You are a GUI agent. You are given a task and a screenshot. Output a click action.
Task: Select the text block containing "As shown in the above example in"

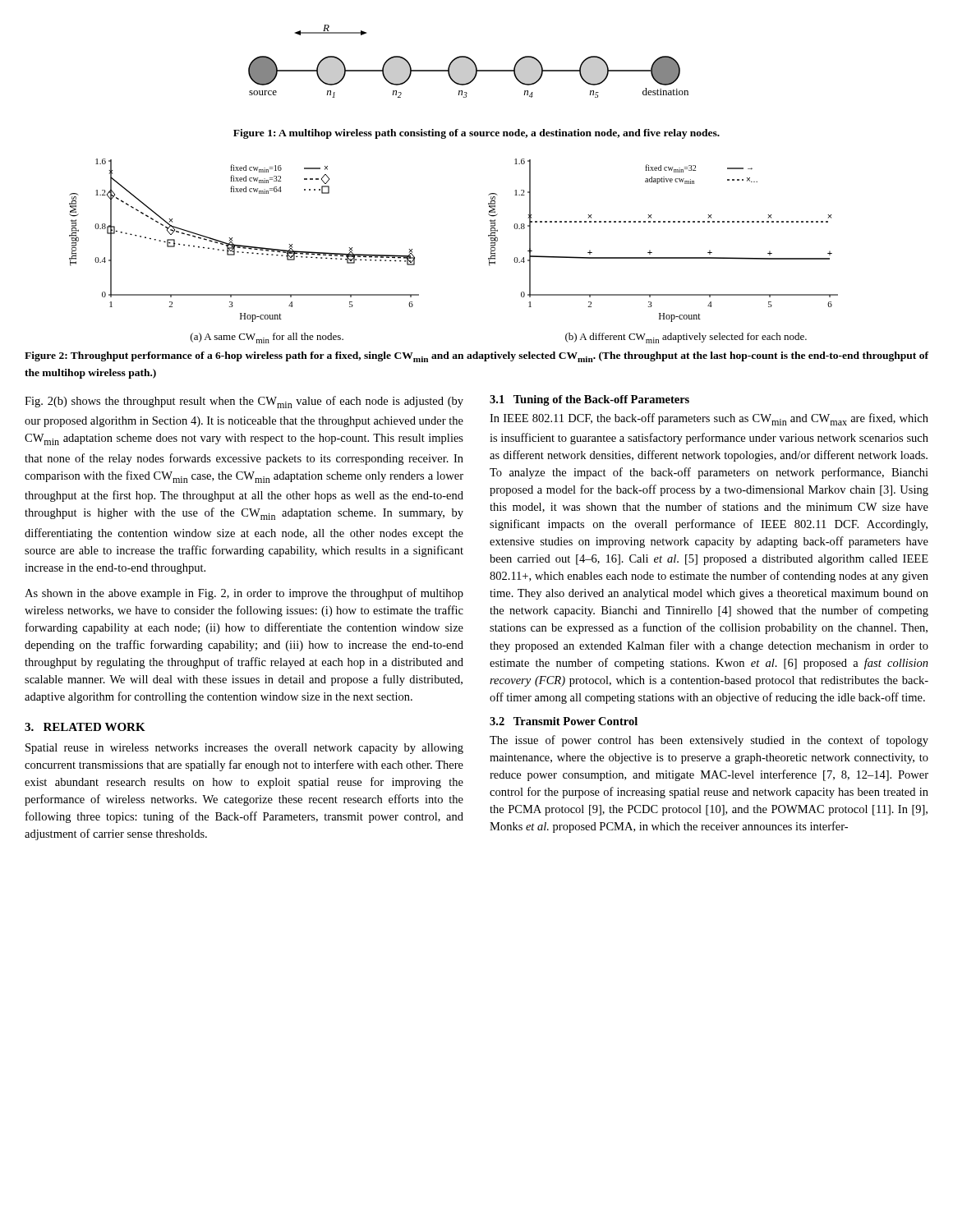pyautogui.click(x=244, y=645)
